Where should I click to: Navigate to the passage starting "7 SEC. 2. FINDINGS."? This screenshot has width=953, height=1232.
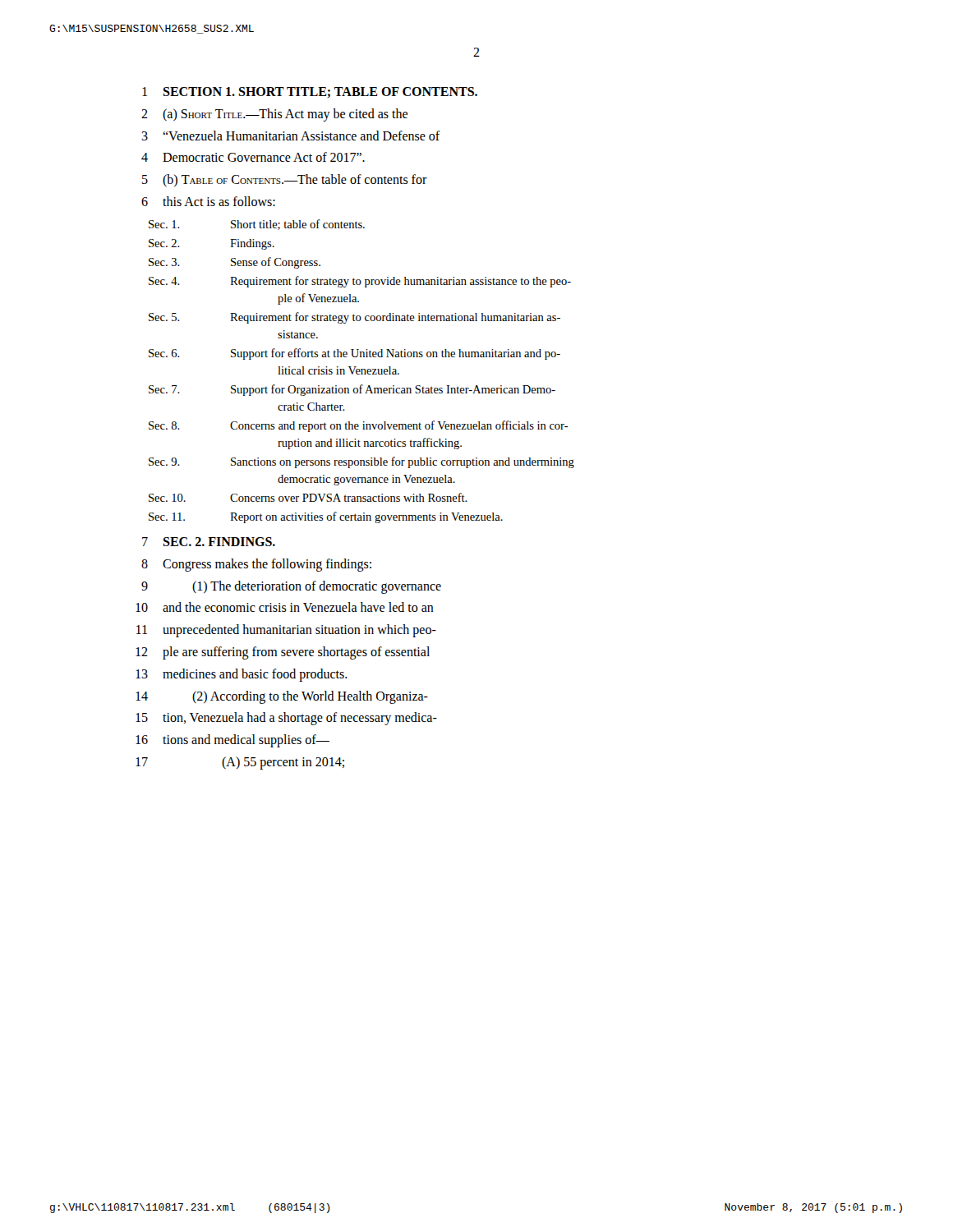point(209,542)
